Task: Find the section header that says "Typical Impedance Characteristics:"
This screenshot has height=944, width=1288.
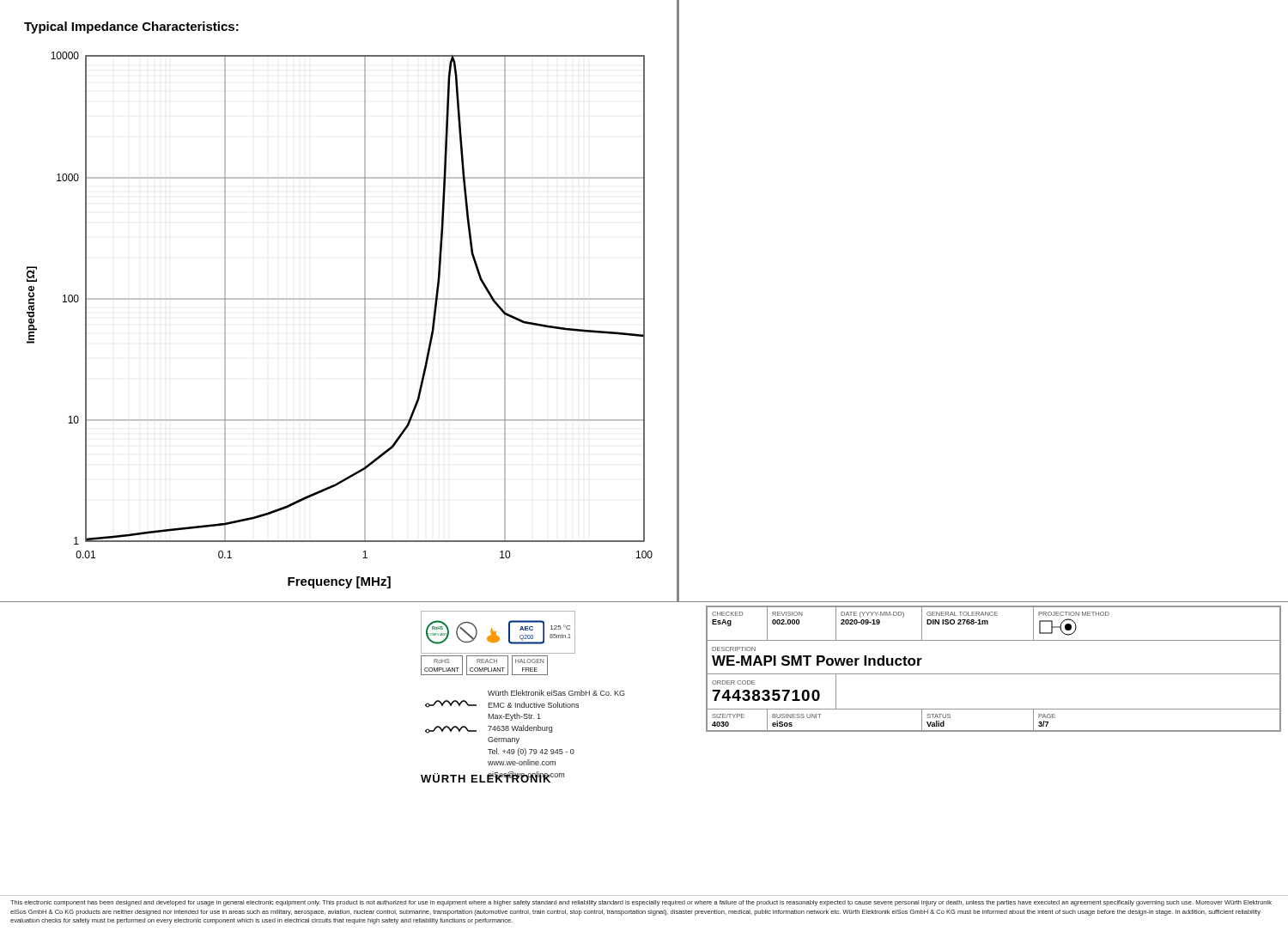Action: pos(132,26)
